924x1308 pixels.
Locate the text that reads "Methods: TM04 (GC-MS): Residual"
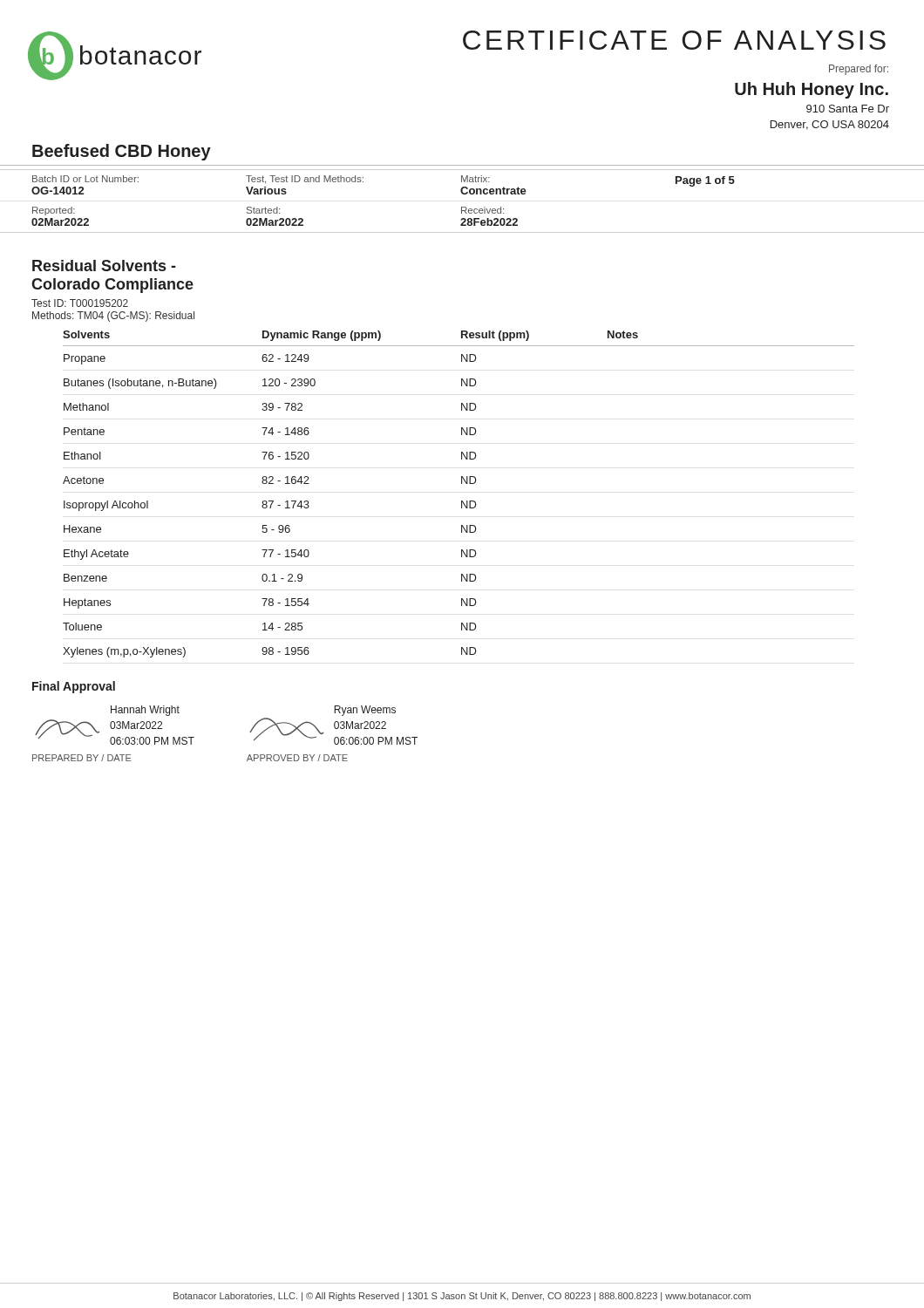113,315
